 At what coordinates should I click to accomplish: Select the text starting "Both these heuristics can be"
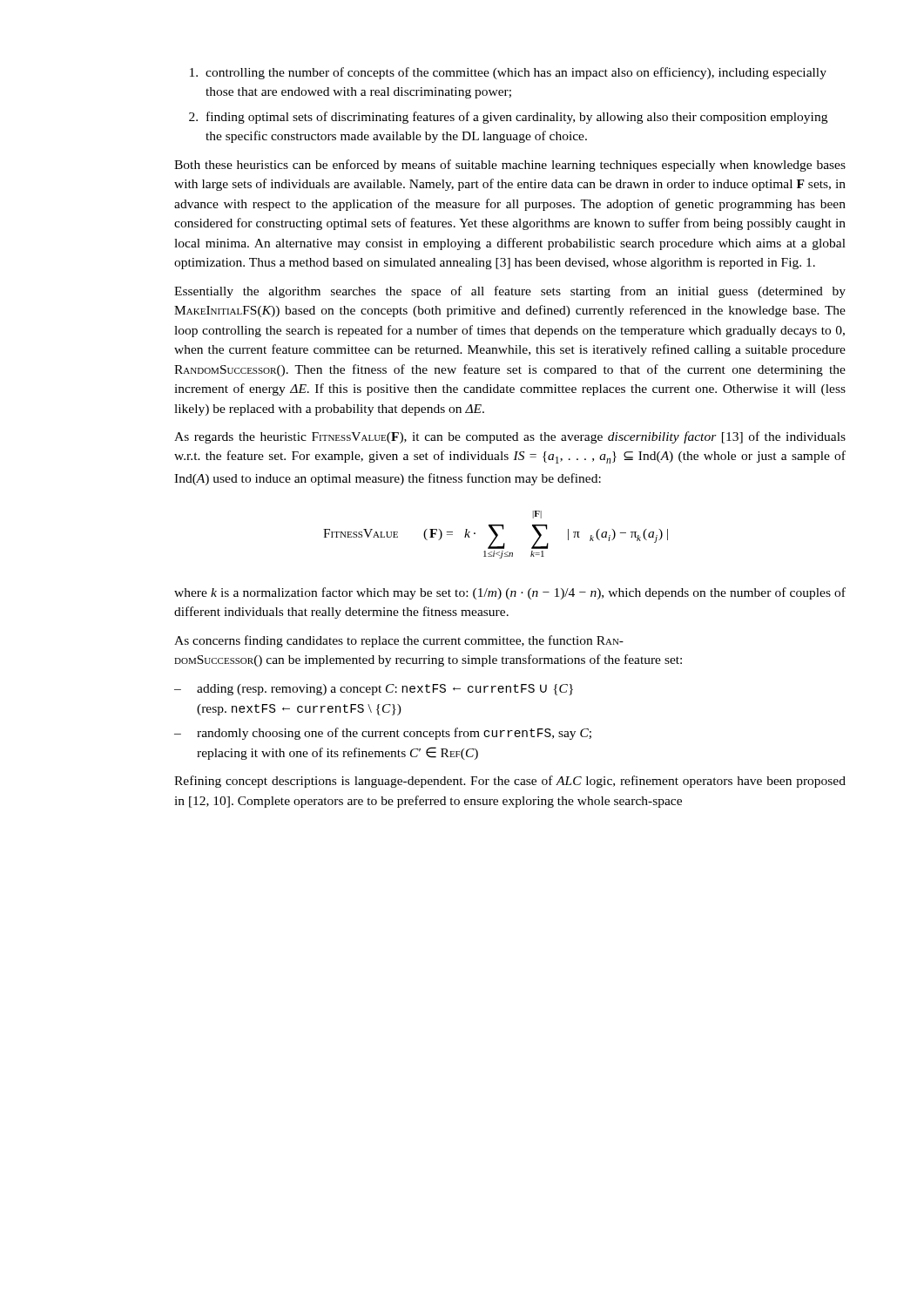click(510, 213)
